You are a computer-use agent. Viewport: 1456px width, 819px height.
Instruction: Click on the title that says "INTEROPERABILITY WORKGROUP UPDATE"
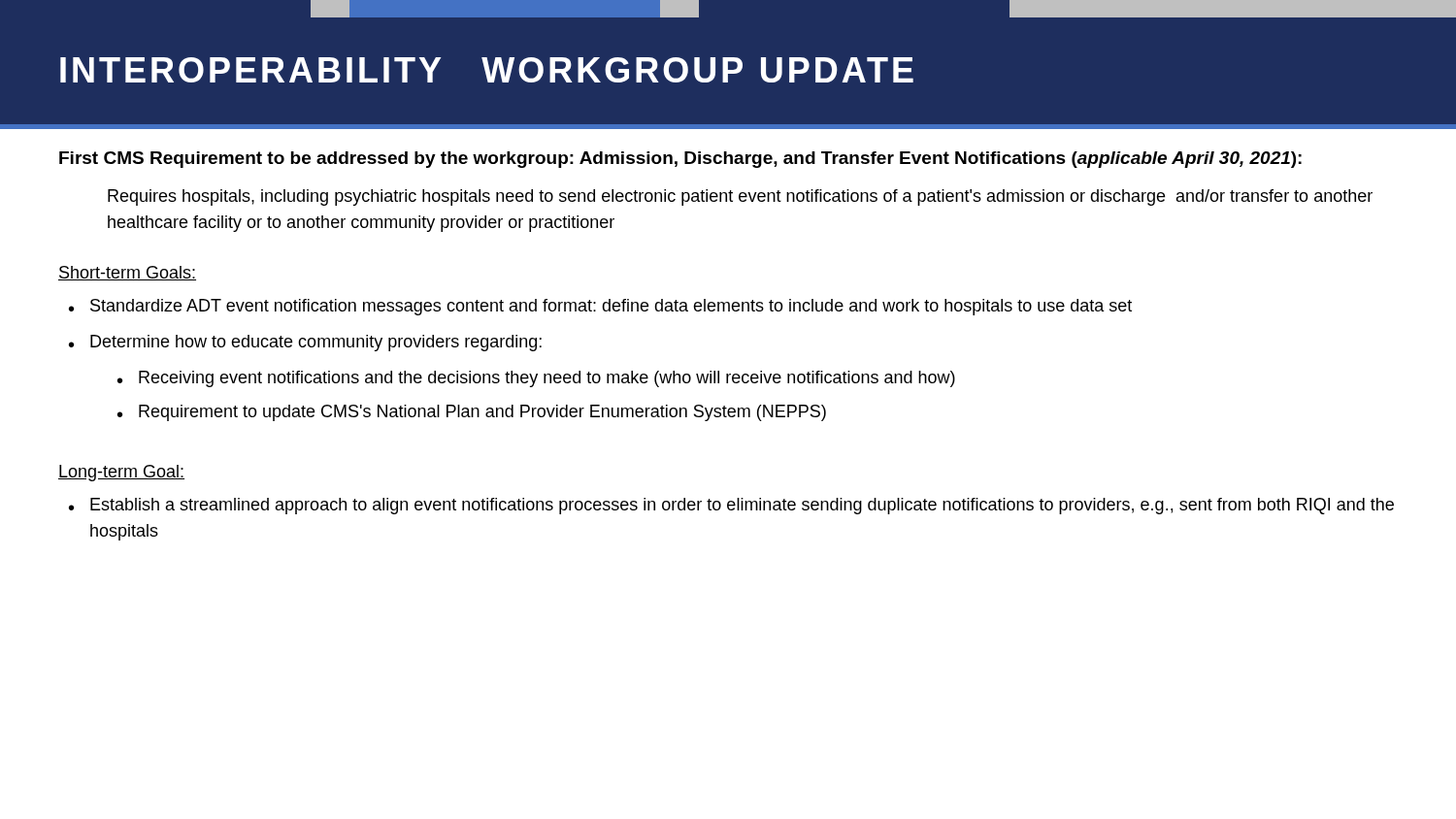487,70
